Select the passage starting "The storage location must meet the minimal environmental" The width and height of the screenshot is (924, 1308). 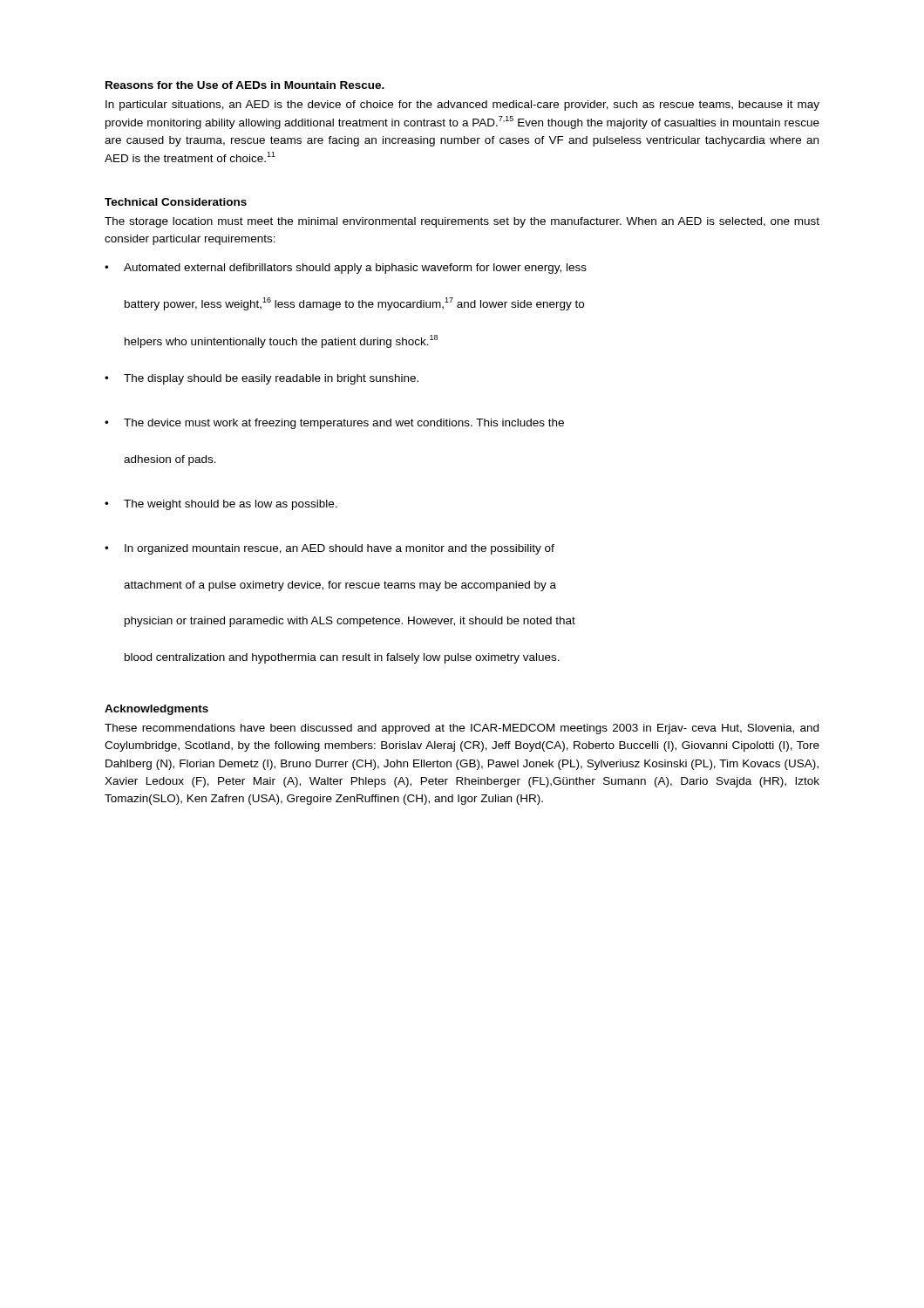[x=462, y=230]
